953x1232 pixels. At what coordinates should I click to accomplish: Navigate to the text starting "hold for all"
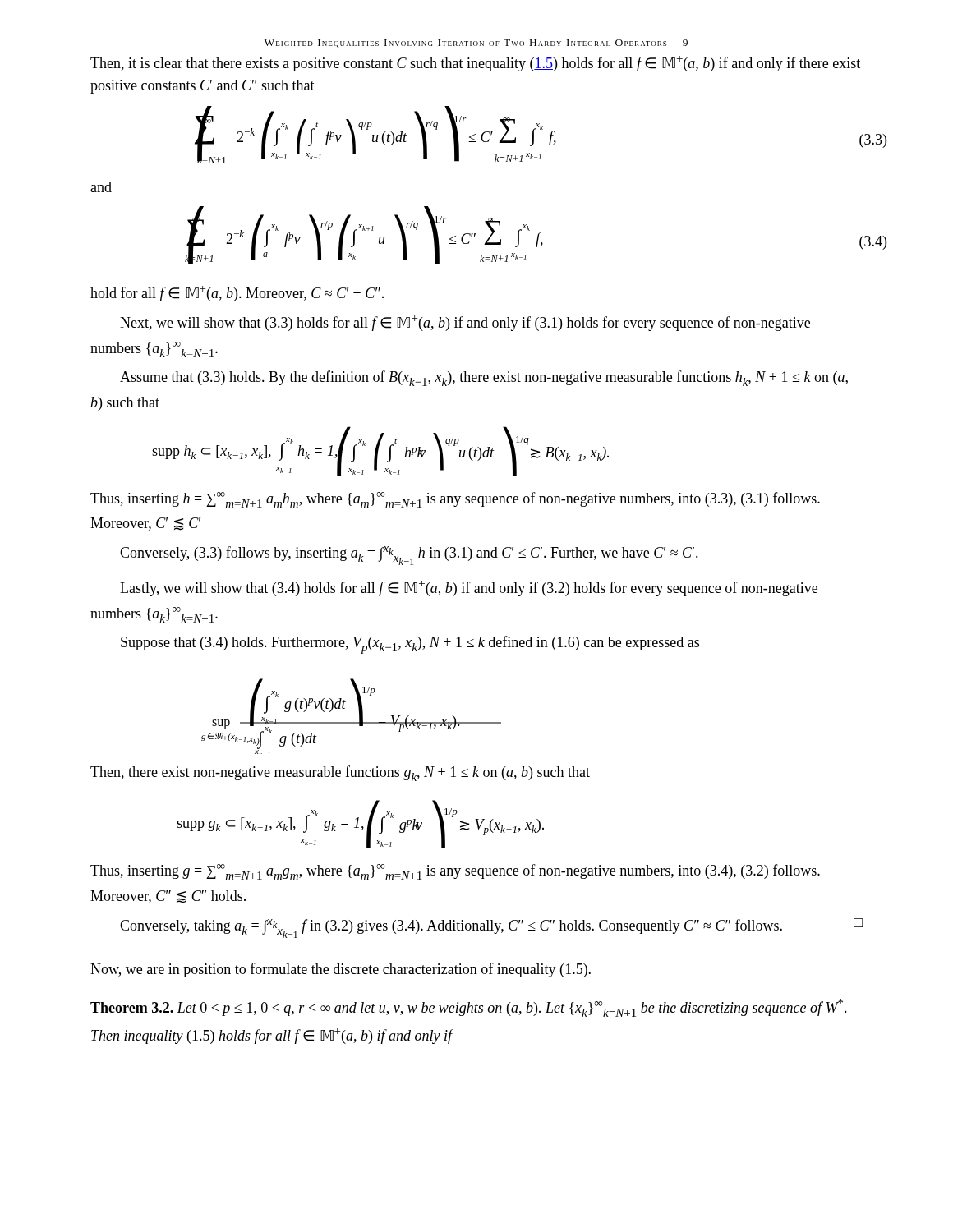pos(237,294)
